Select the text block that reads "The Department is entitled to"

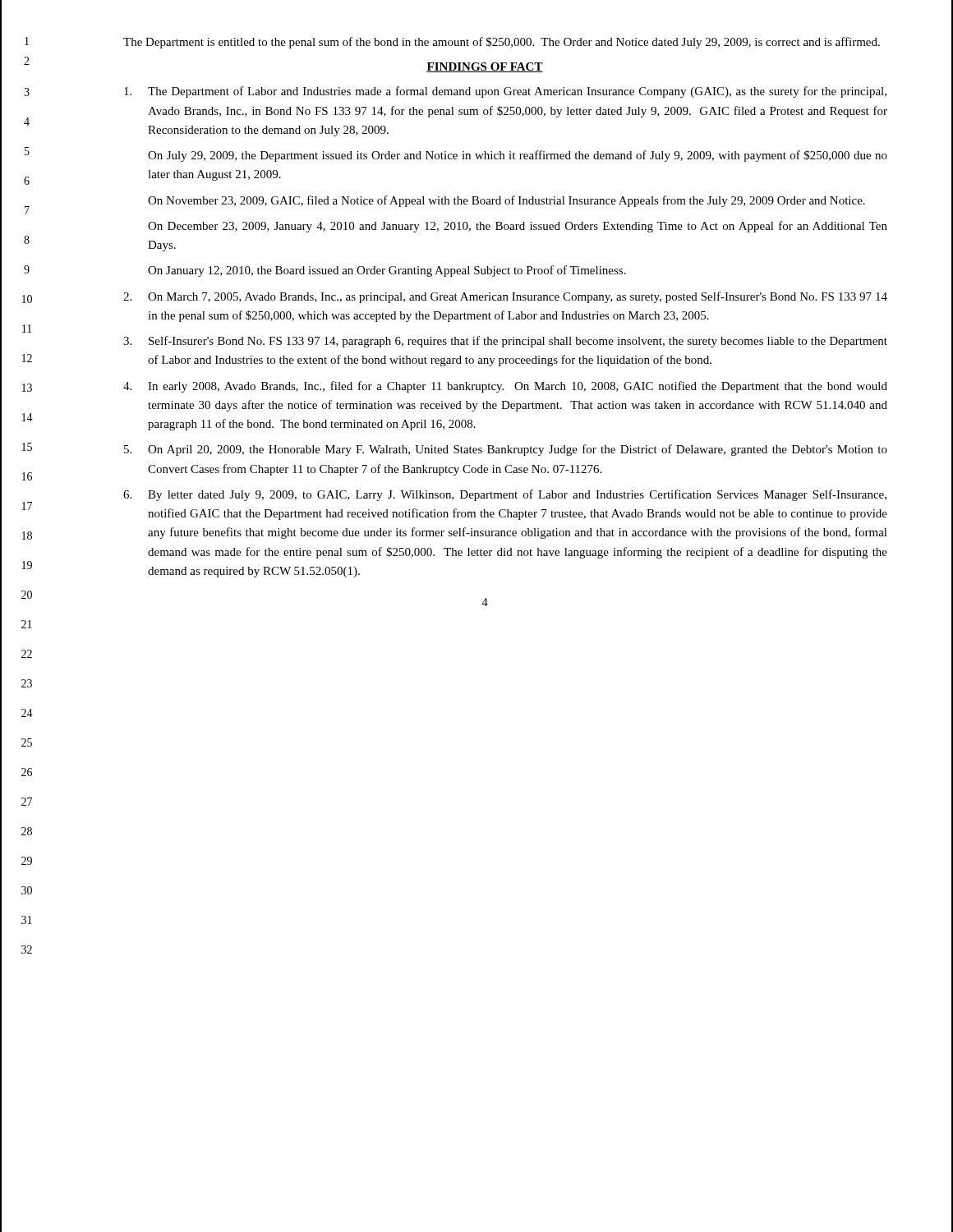pos(502,42)
